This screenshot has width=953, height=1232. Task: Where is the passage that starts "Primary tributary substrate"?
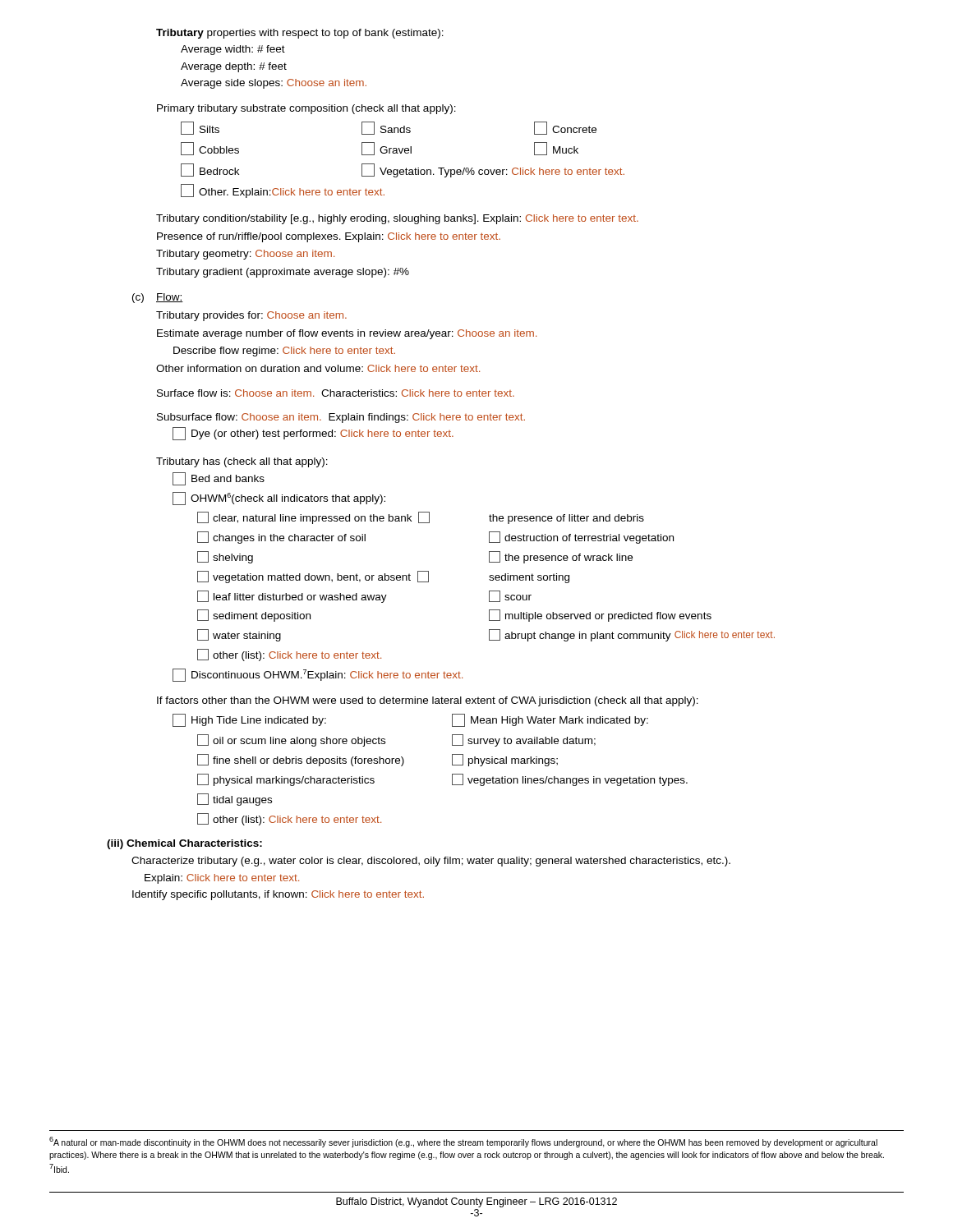tap(306, 109)
